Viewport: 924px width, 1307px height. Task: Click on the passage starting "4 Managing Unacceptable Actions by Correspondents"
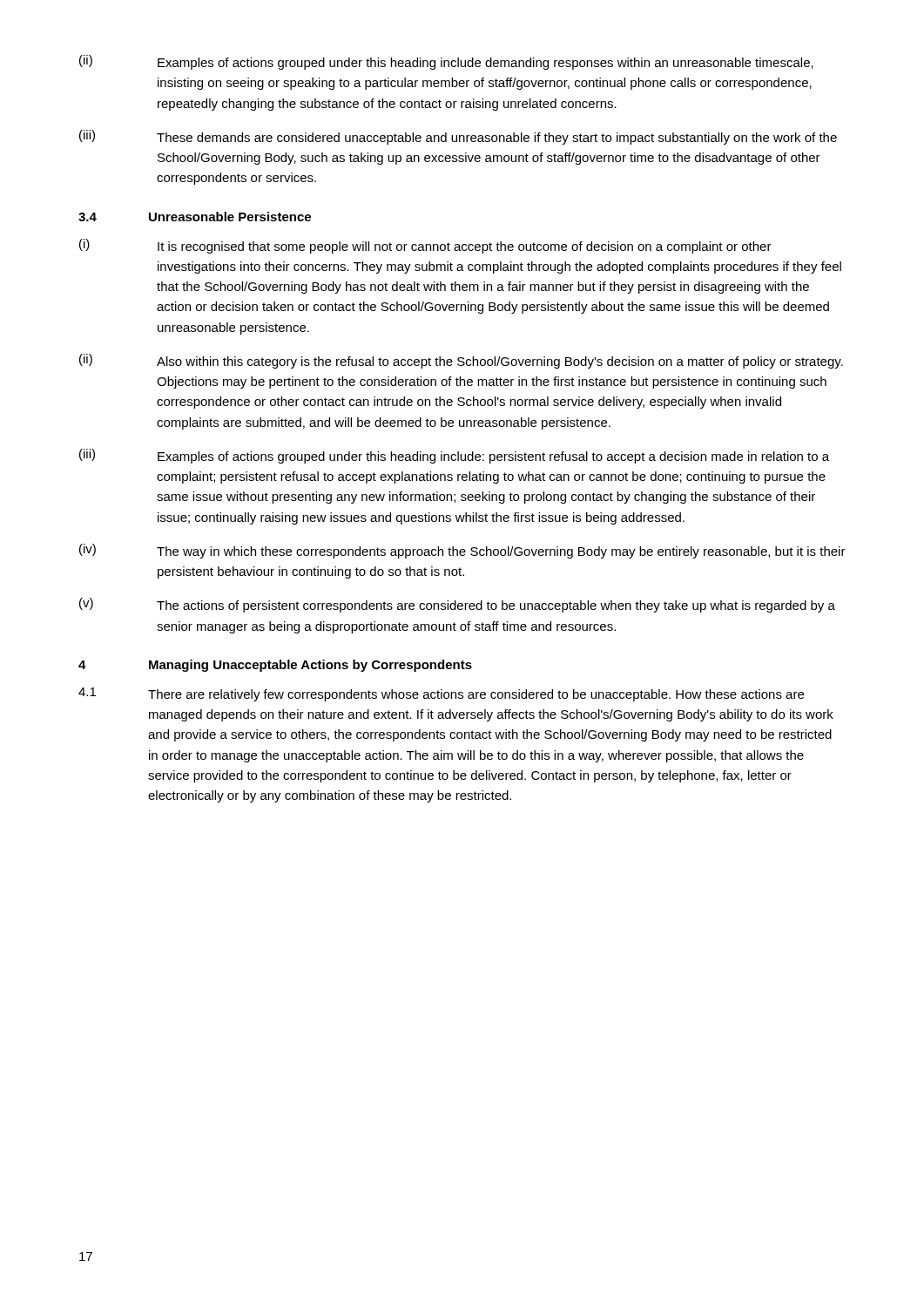[x=275, y=664]
